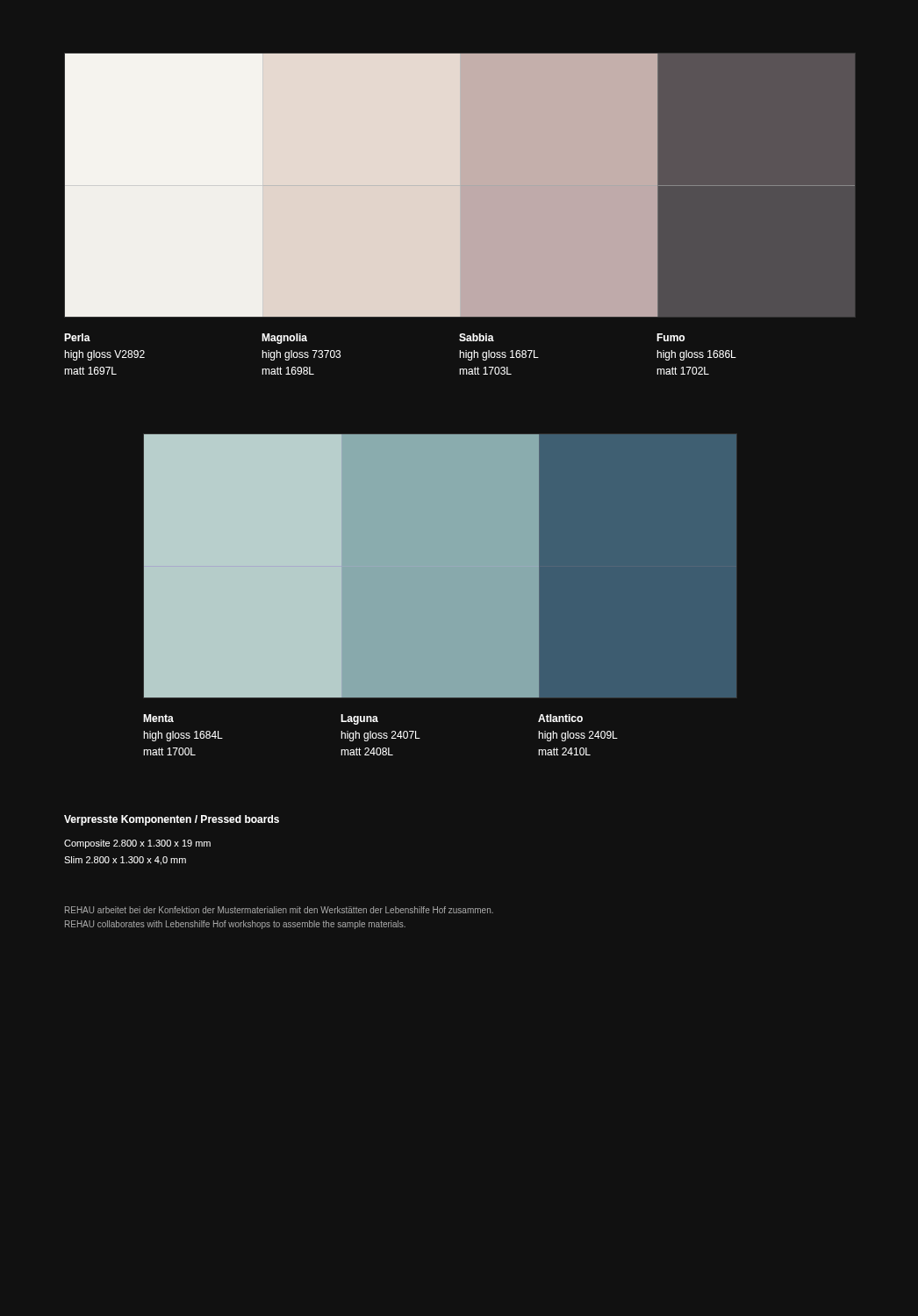This screenshot has width=918, height=1316.
Task: Locate a footnote
Action: point(459,917)
